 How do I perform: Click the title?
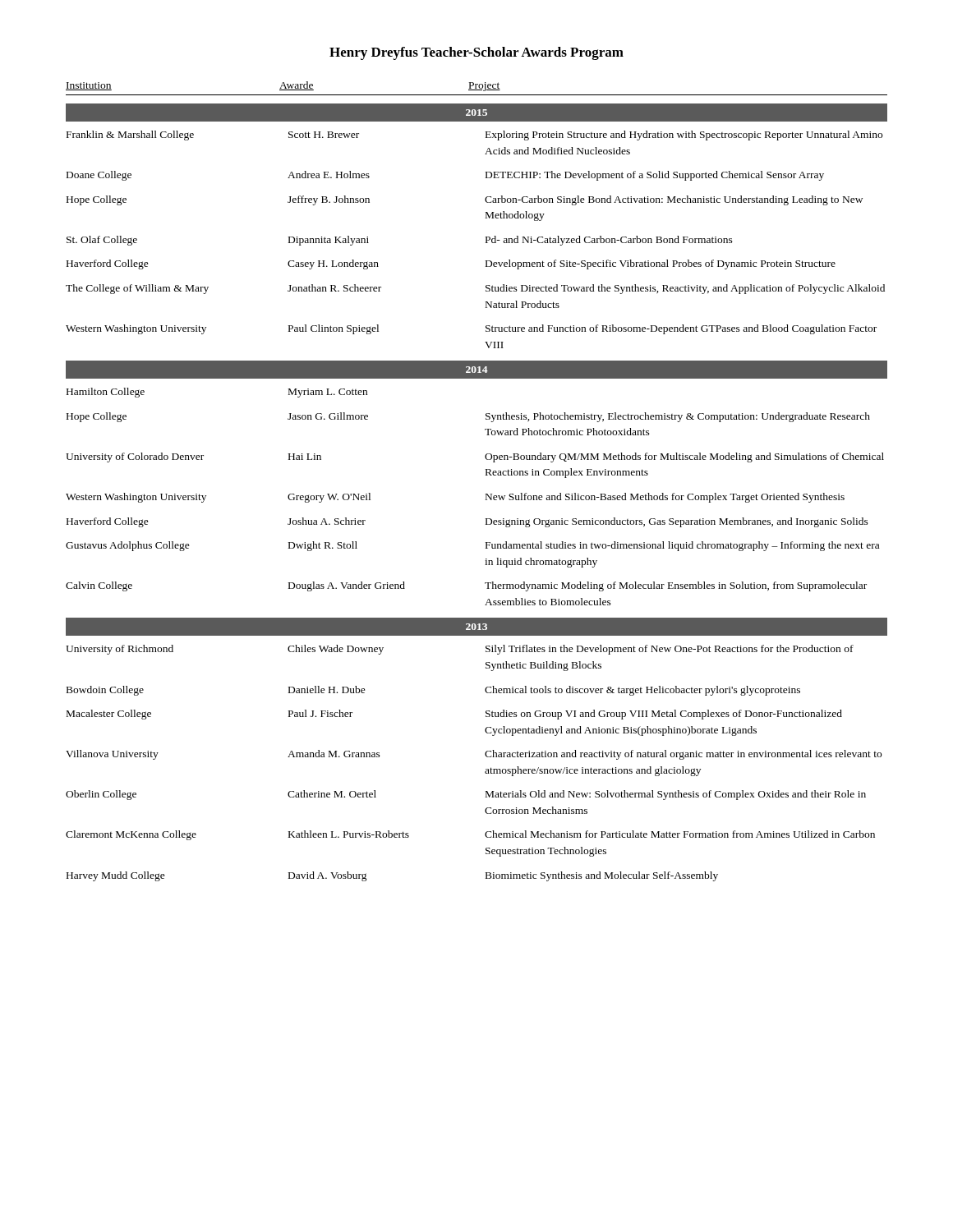[x=476, y=52]
